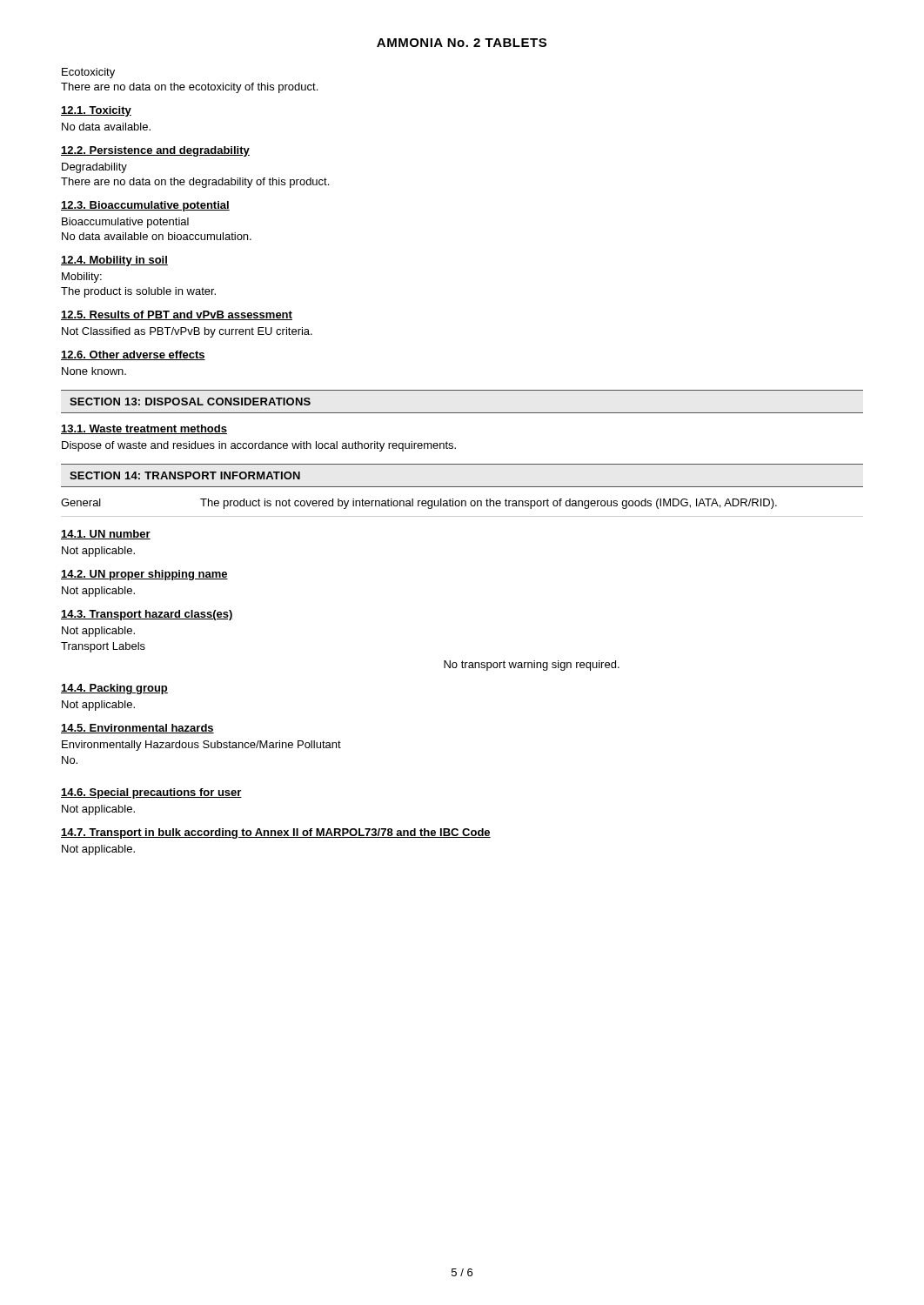Point to the element starting "AMMONIA No. 2 TABLETS"
This screenshot has height=1305, width=924.
pyautogui.click(x=462, y=42)
